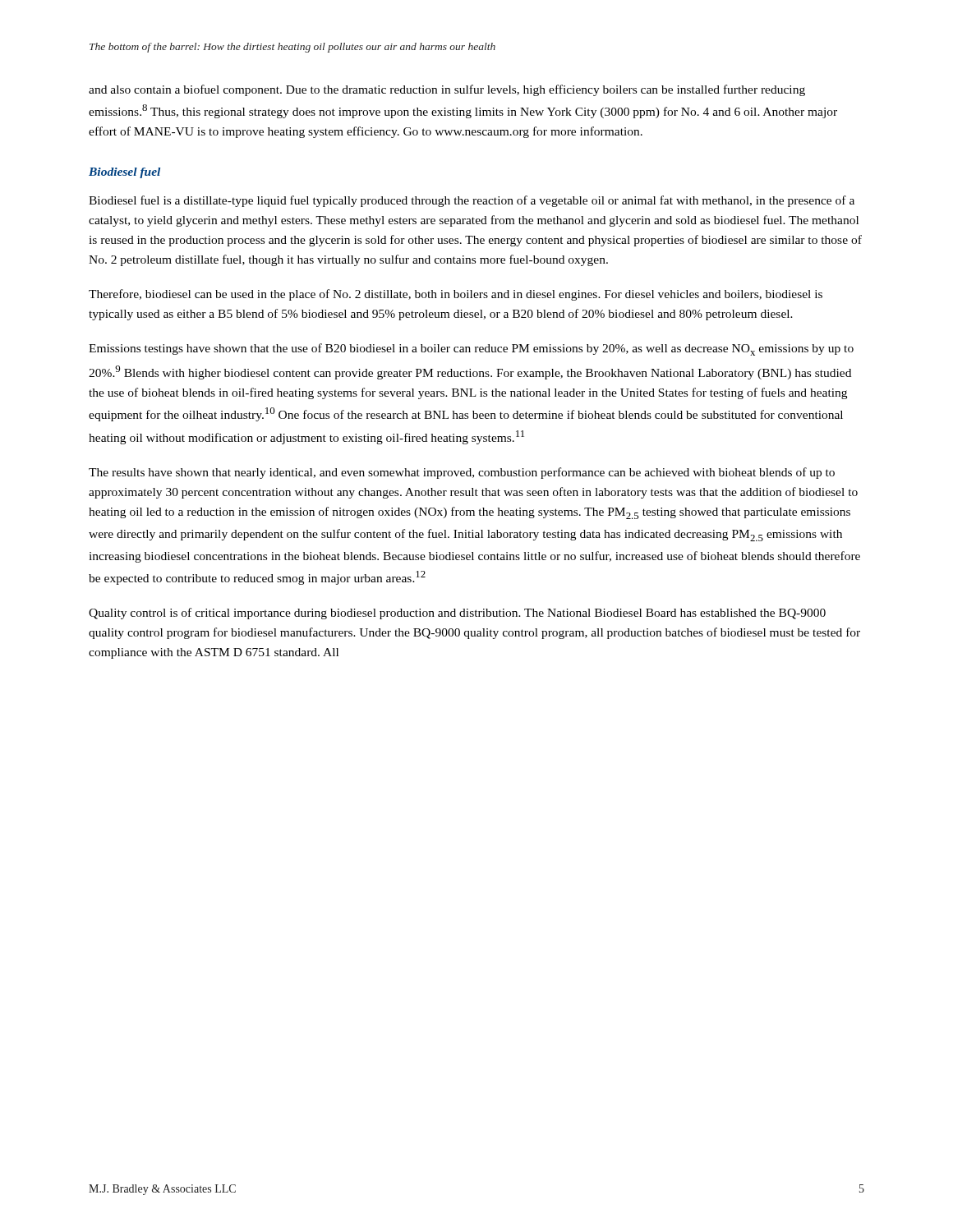
Task: Select the element starting "The results have shown"
Action: 475,525
